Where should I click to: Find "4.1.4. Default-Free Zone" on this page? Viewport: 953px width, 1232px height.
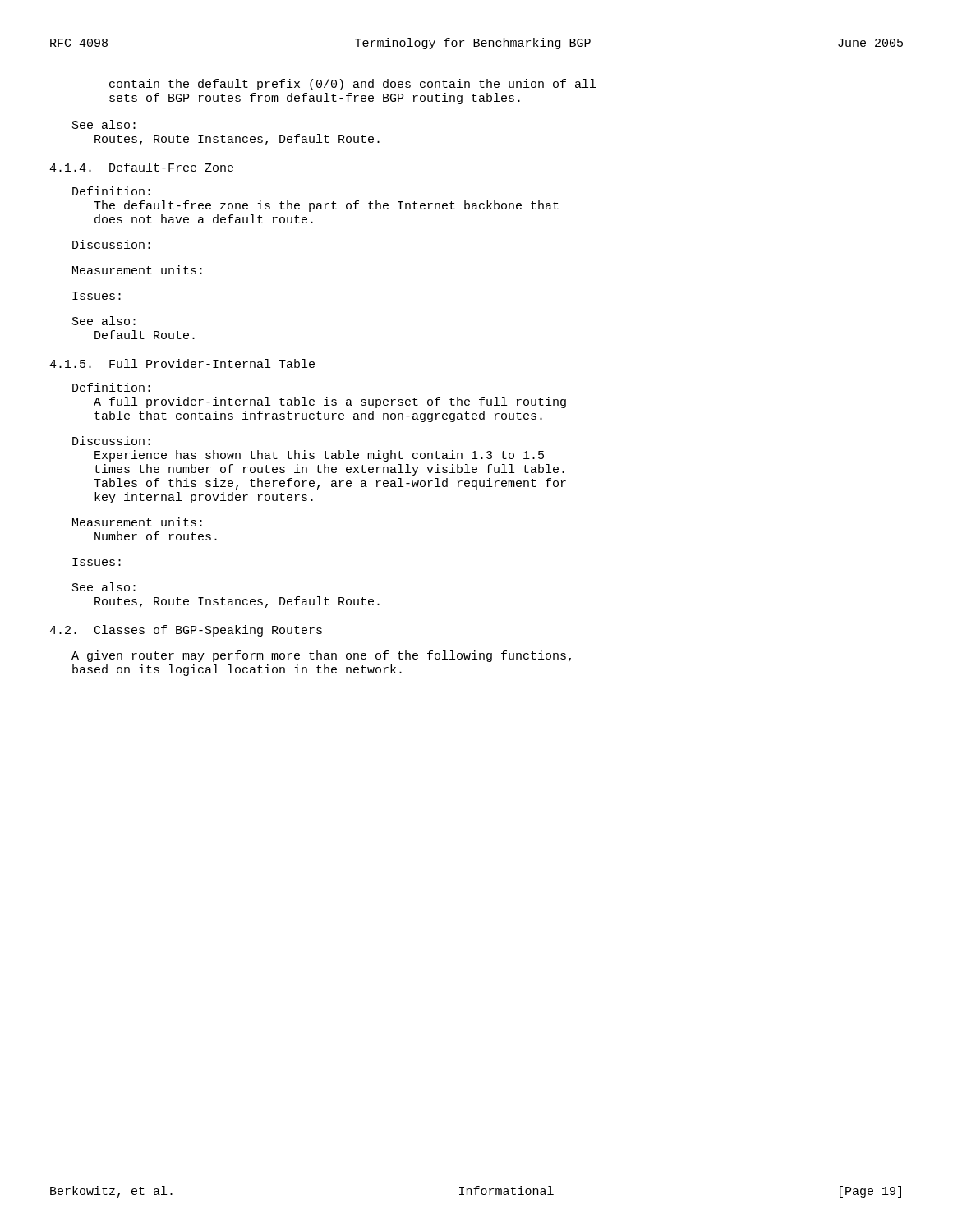pos(141,167)
